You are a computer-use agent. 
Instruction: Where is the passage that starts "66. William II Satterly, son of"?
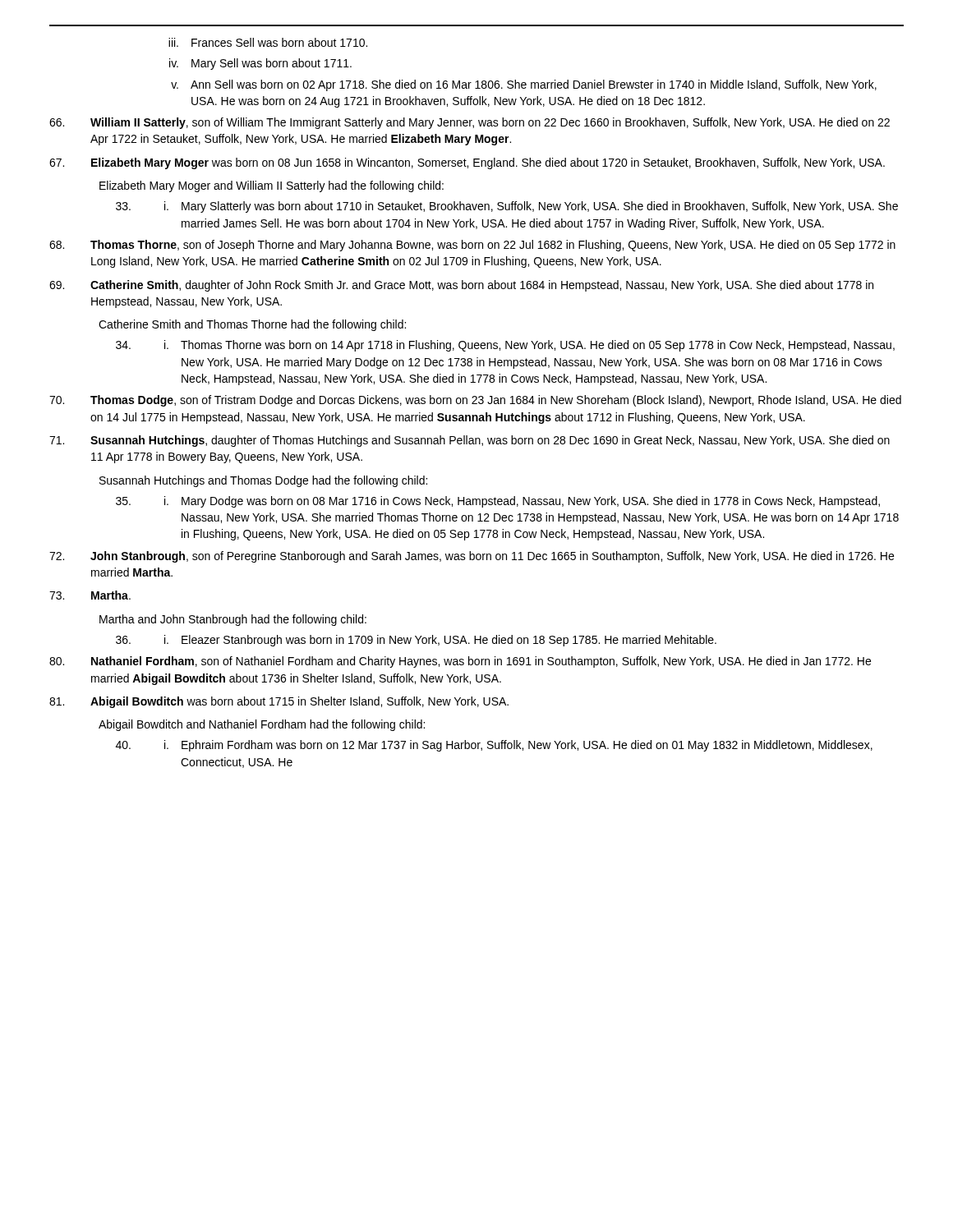click(476, 131)
